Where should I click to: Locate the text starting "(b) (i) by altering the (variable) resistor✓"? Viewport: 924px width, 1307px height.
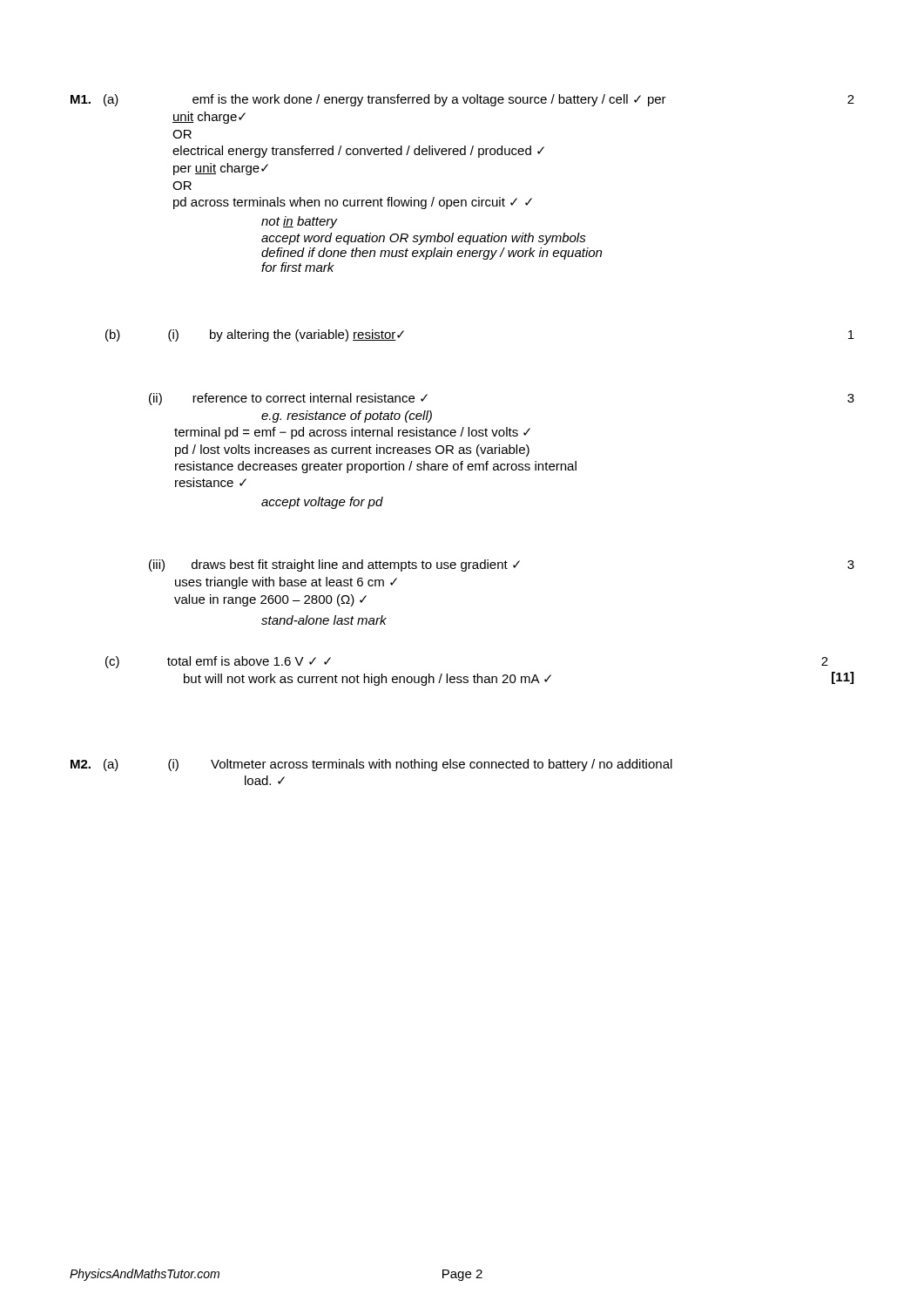(115, 335)
